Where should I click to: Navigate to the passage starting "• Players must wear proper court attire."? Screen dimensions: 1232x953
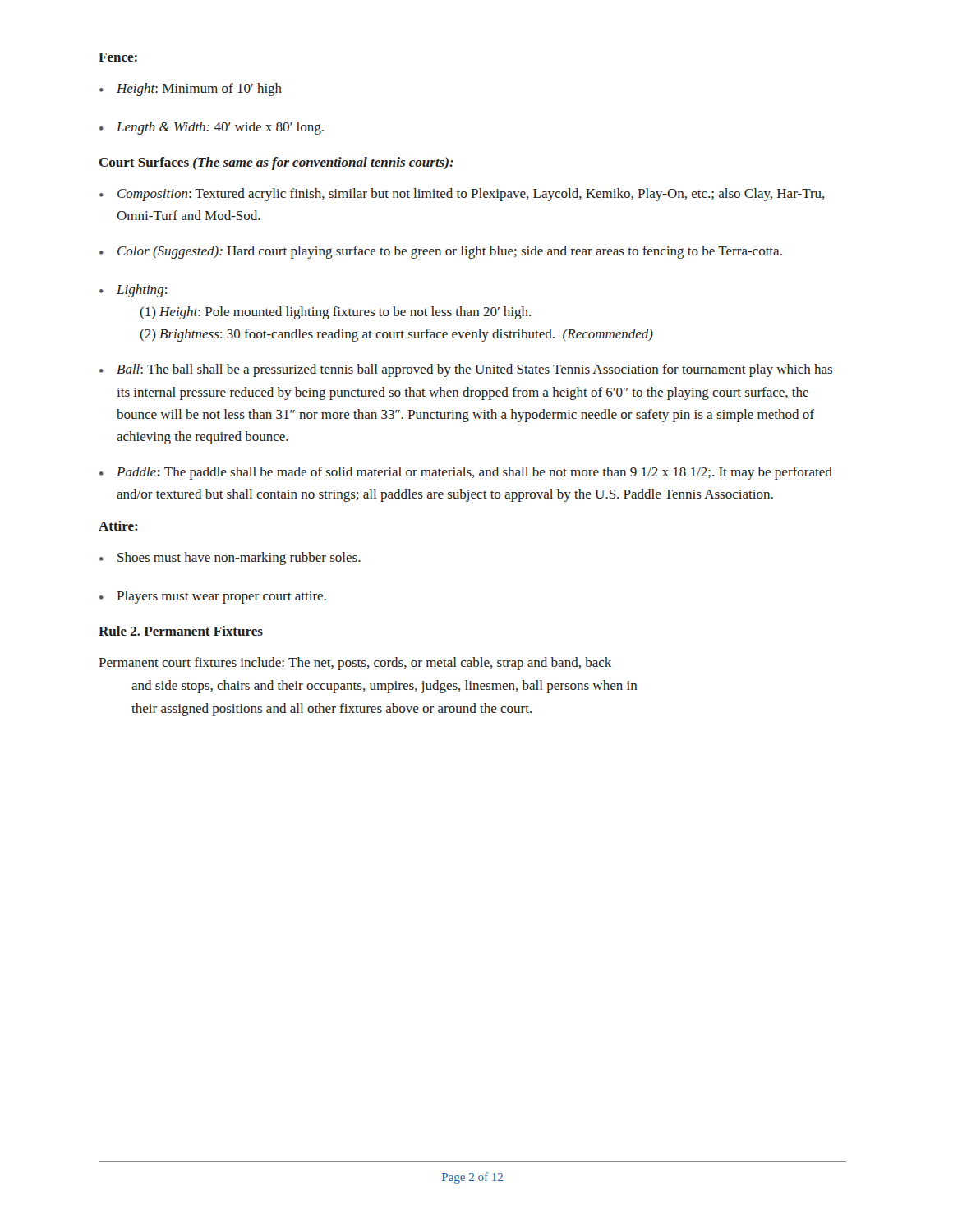213,597
